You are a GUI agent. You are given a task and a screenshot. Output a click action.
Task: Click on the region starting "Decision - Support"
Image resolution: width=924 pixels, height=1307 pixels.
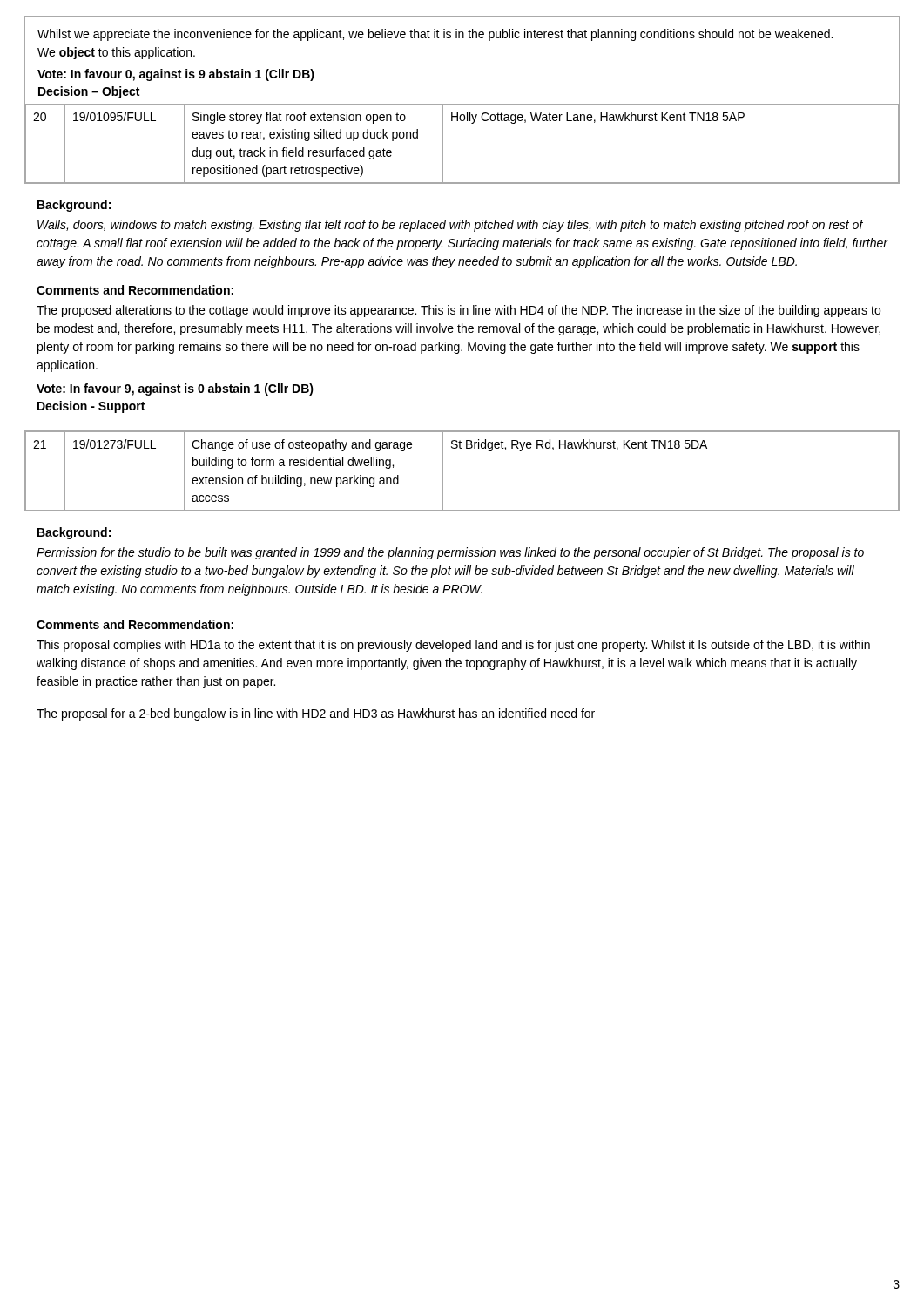point(91,406)
